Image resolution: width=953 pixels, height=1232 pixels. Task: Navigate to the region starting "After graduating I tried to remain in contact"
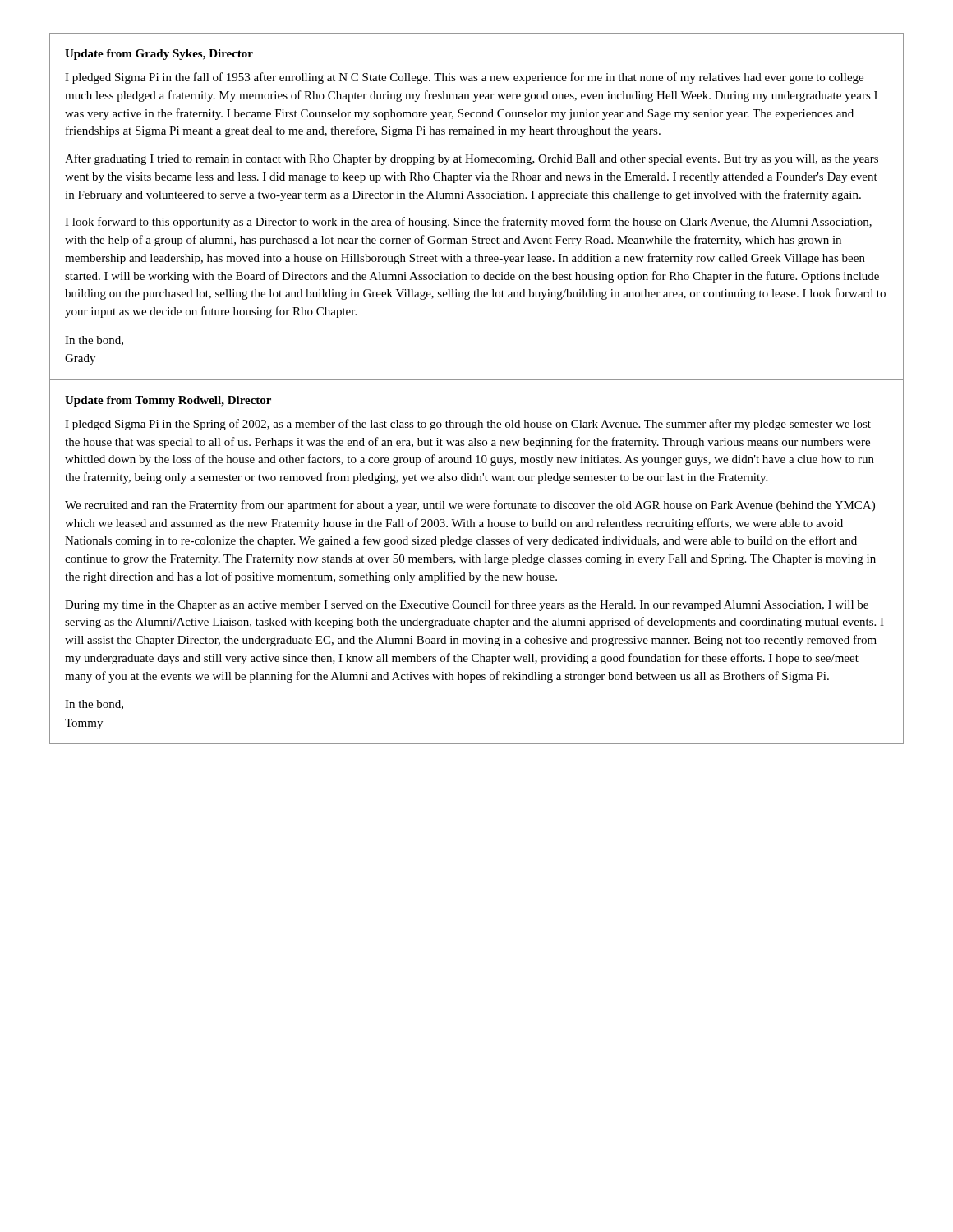[472, 176]
